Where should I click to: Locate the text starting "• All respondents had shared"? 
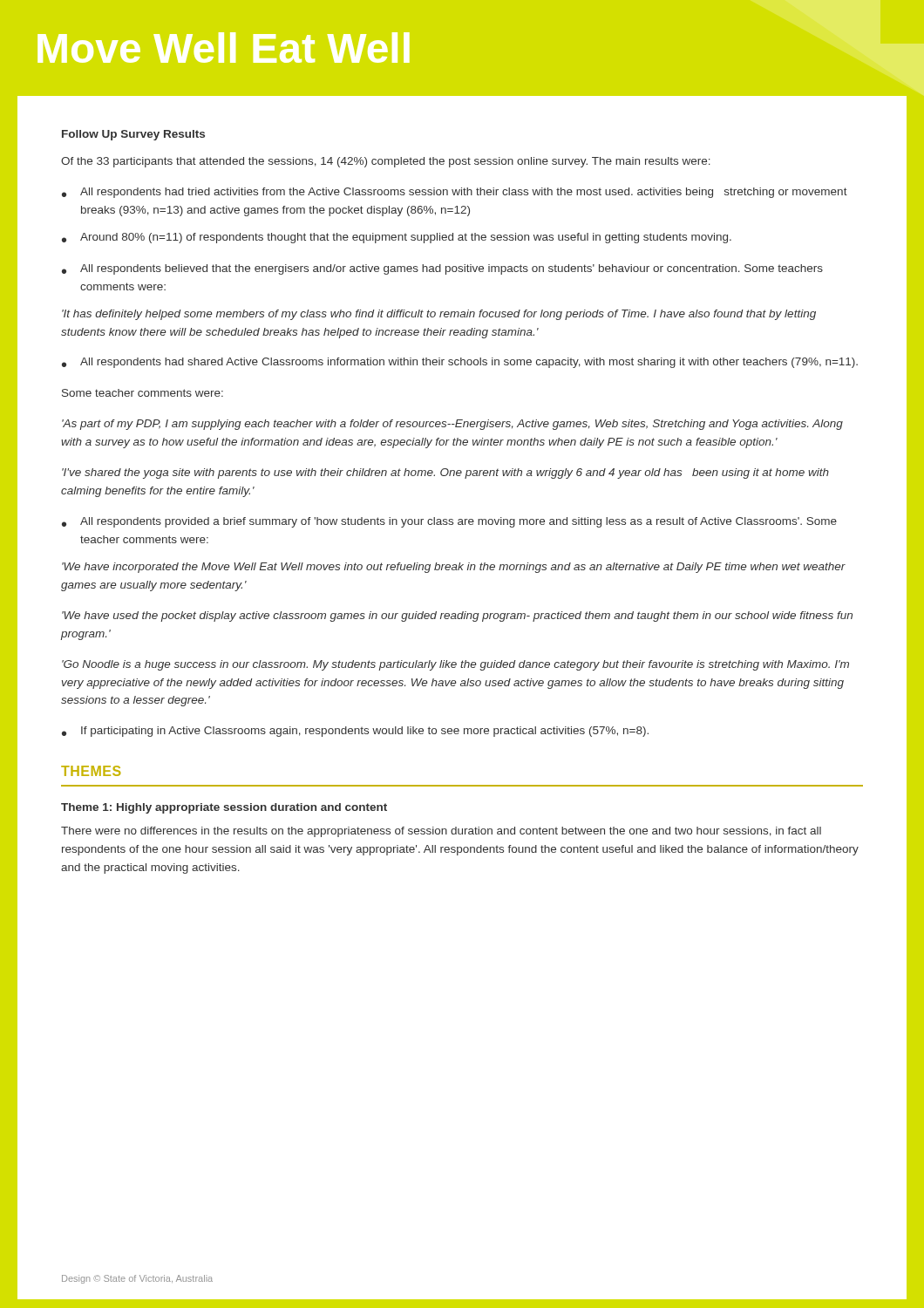coord(460,365)
